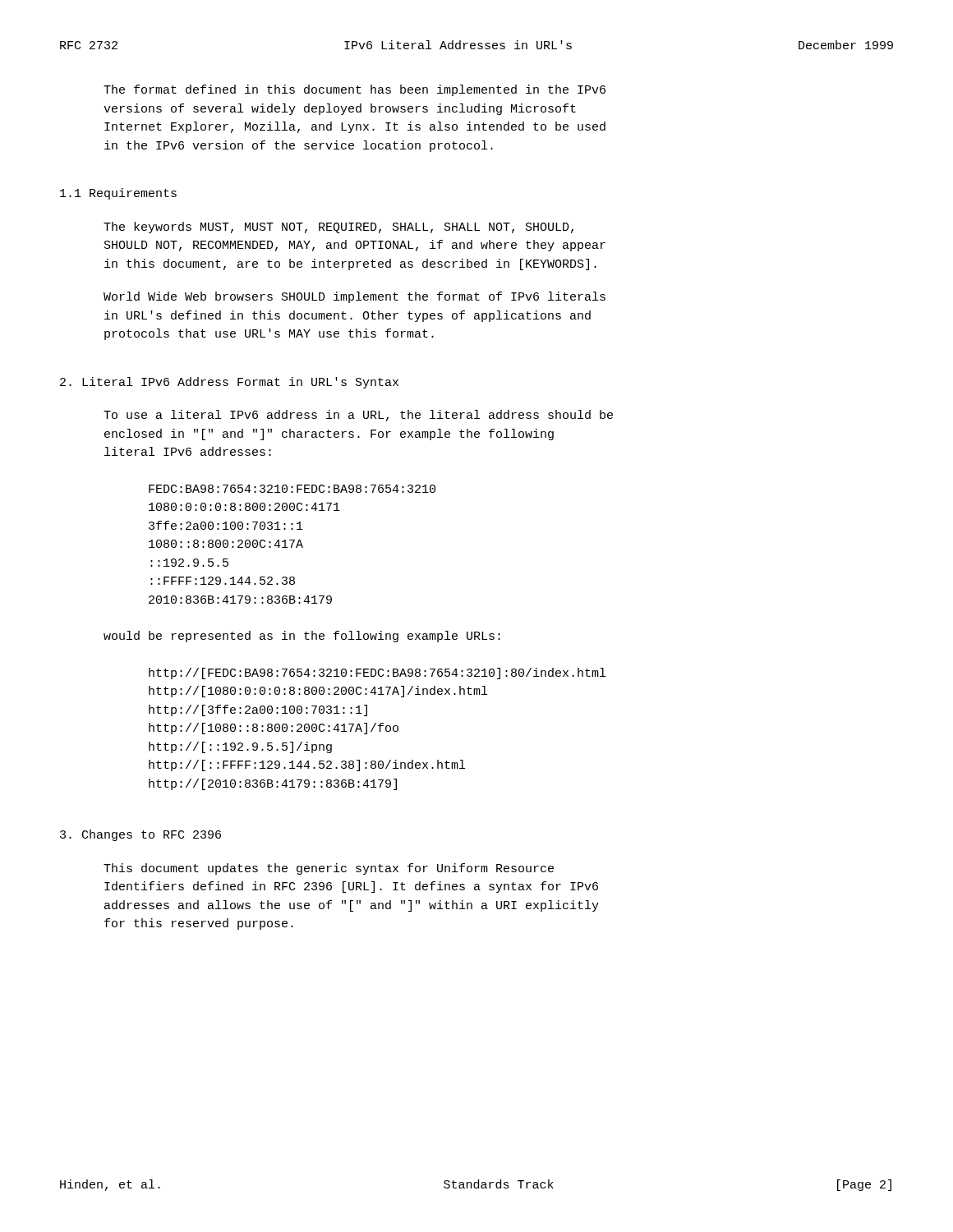Click on the section header with the text "3. Changes to RFC 2396"

click(x=140, y=835)
